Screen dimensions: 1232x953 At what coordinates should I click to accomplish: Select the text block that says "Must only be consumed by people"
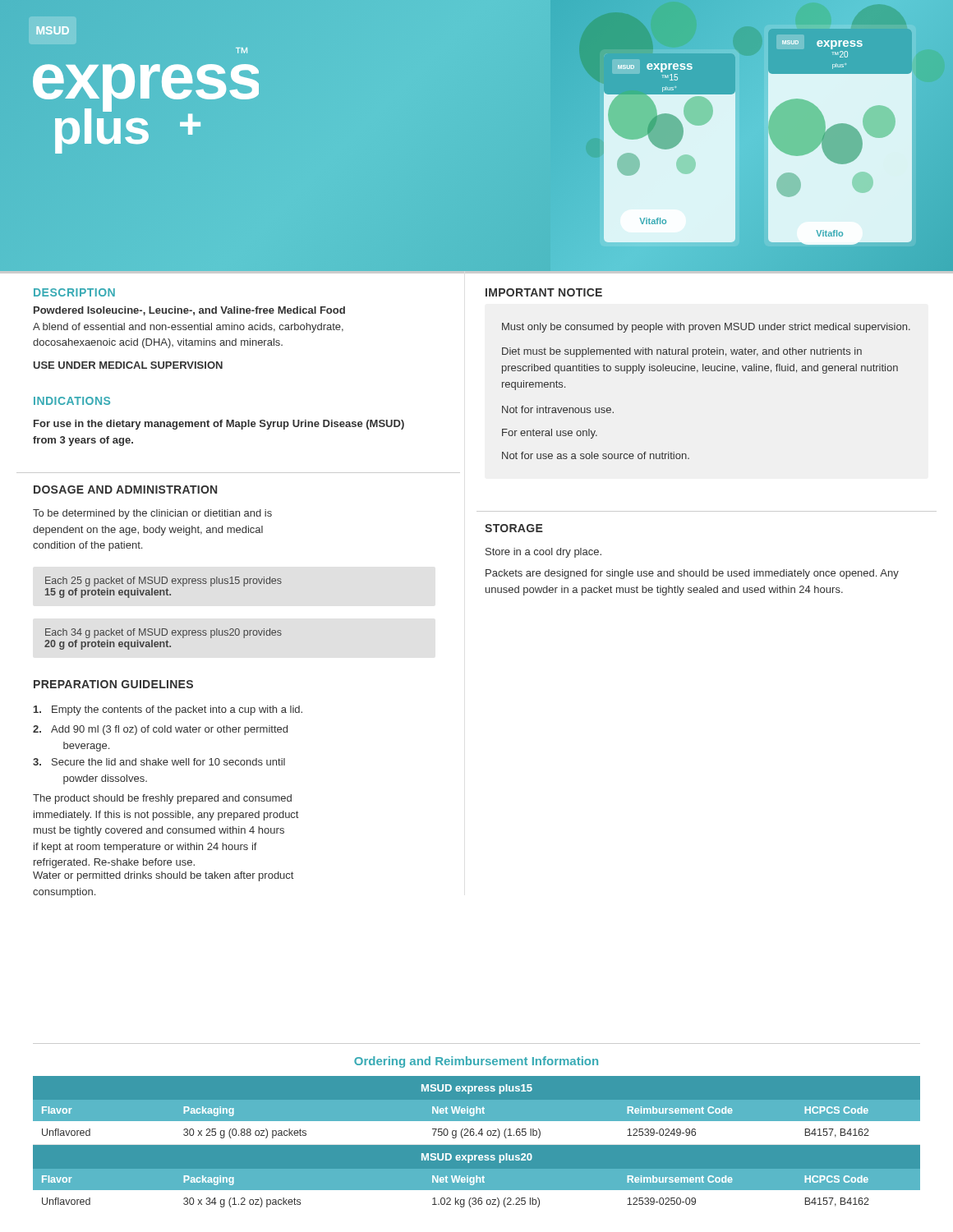coord(706,326)
